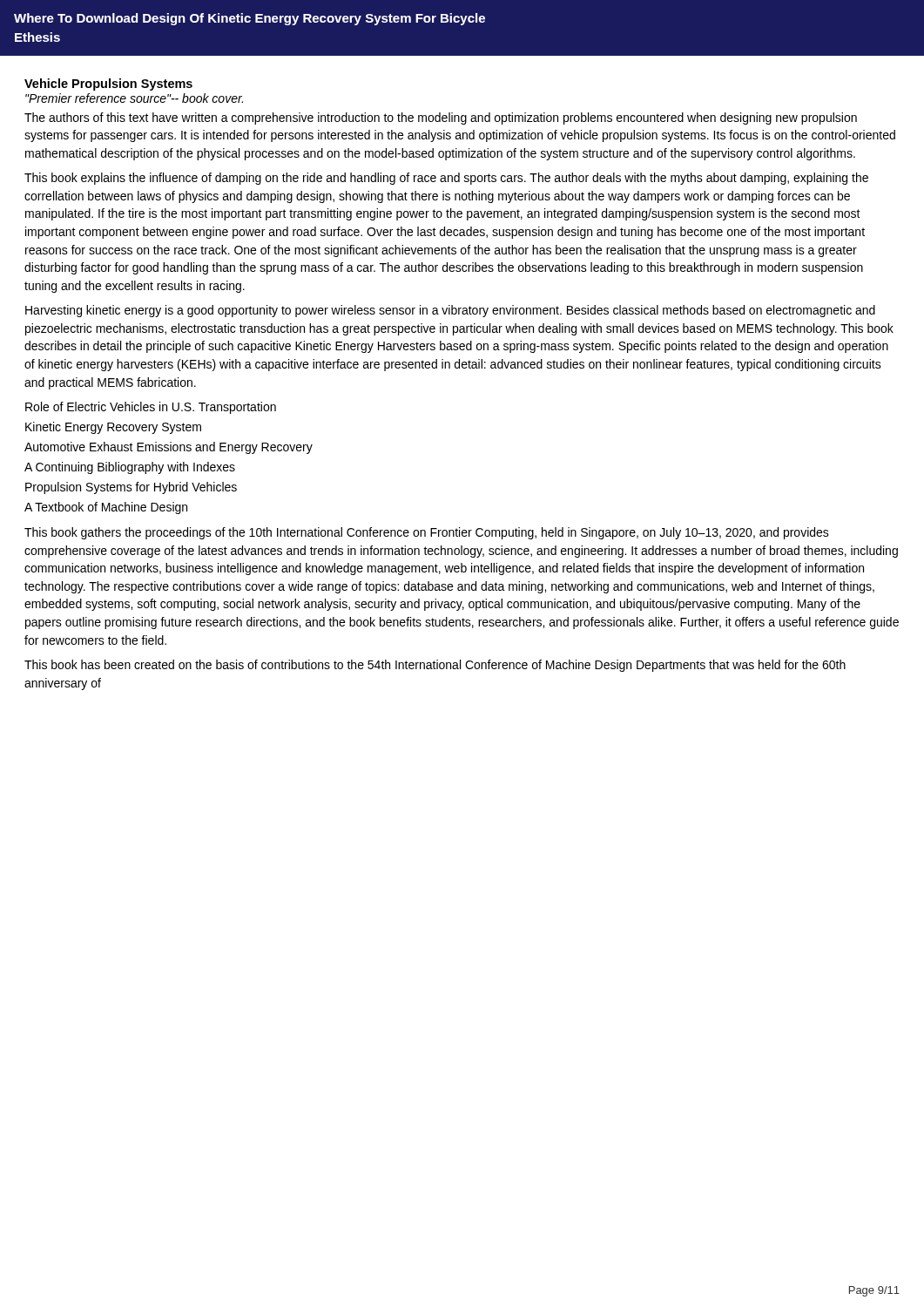Image resolution: width=924 pixels, height=1307 pixels.
Task: Locate the text block containing "Harvesting kinetic energy is a good"
Action: tap(459, 346)
